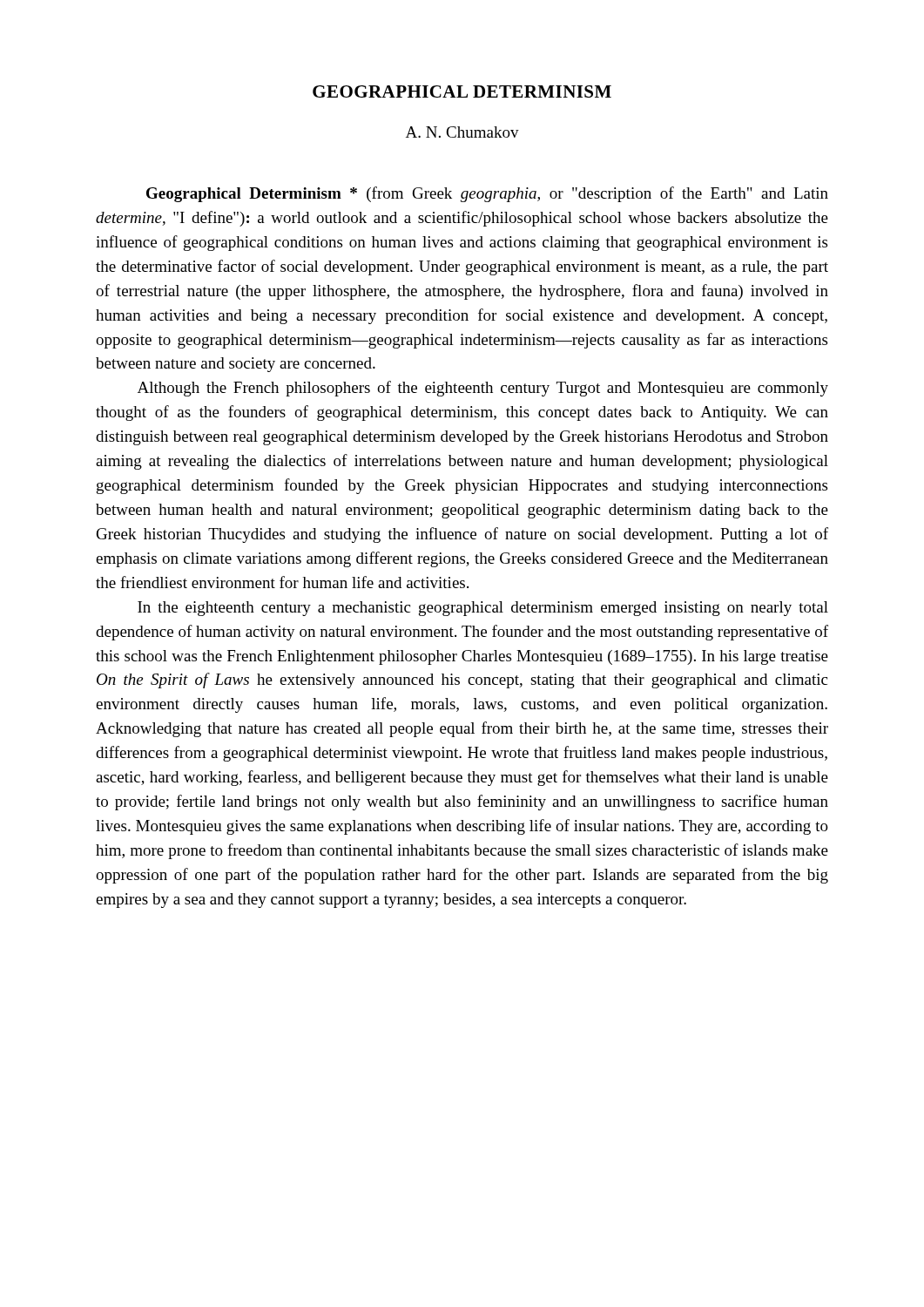Click where it says "GEOGRAPHICAL DETERMINISM"
Screen dimensions: 1307x924
(x=462, y=91)
